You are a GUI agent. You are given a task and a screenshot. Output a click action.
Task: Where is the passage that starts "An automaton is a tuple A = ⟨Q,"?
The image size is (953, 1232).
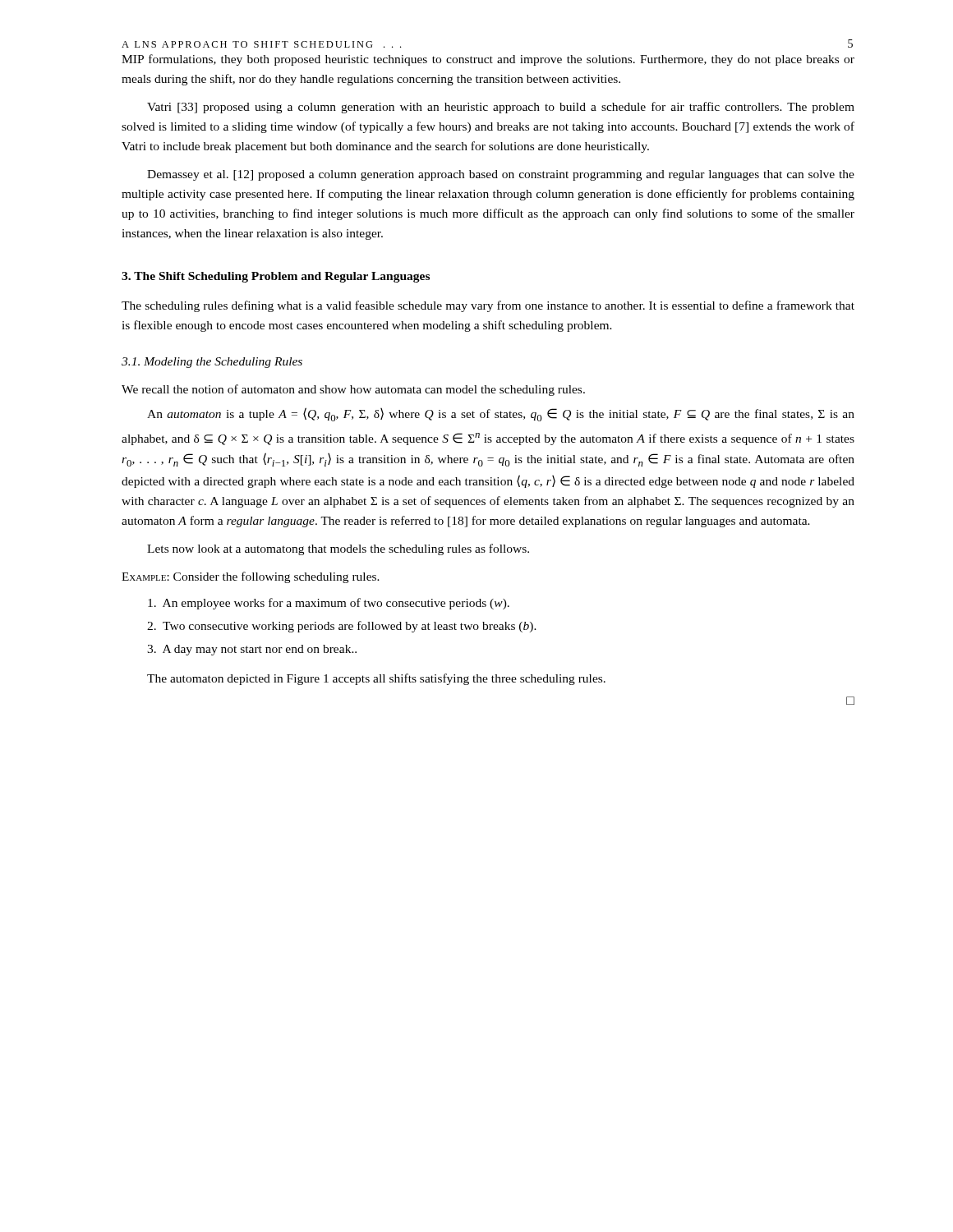[x=488, y=467]
